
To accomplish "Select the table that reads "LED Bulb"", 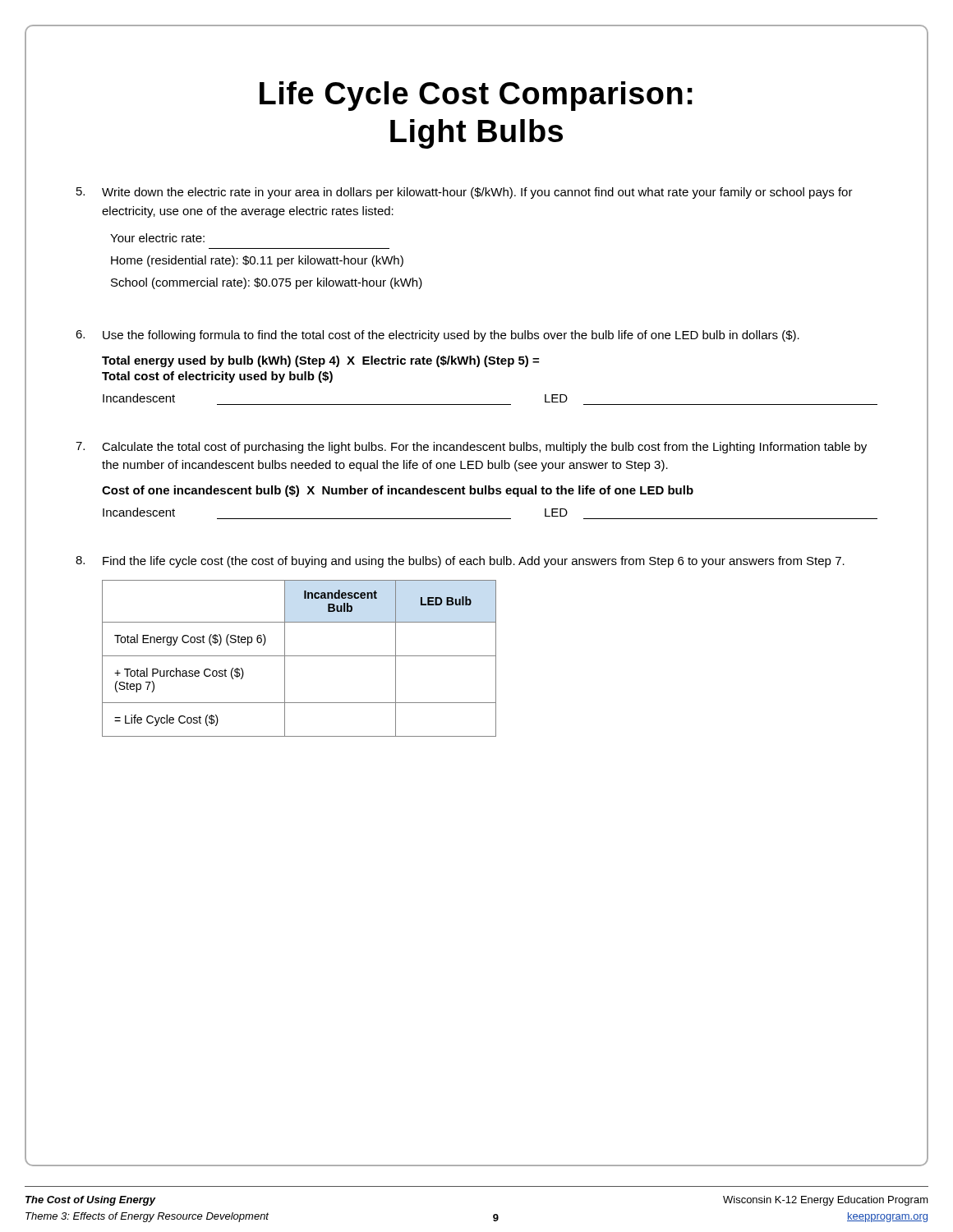I will (490, 658).
